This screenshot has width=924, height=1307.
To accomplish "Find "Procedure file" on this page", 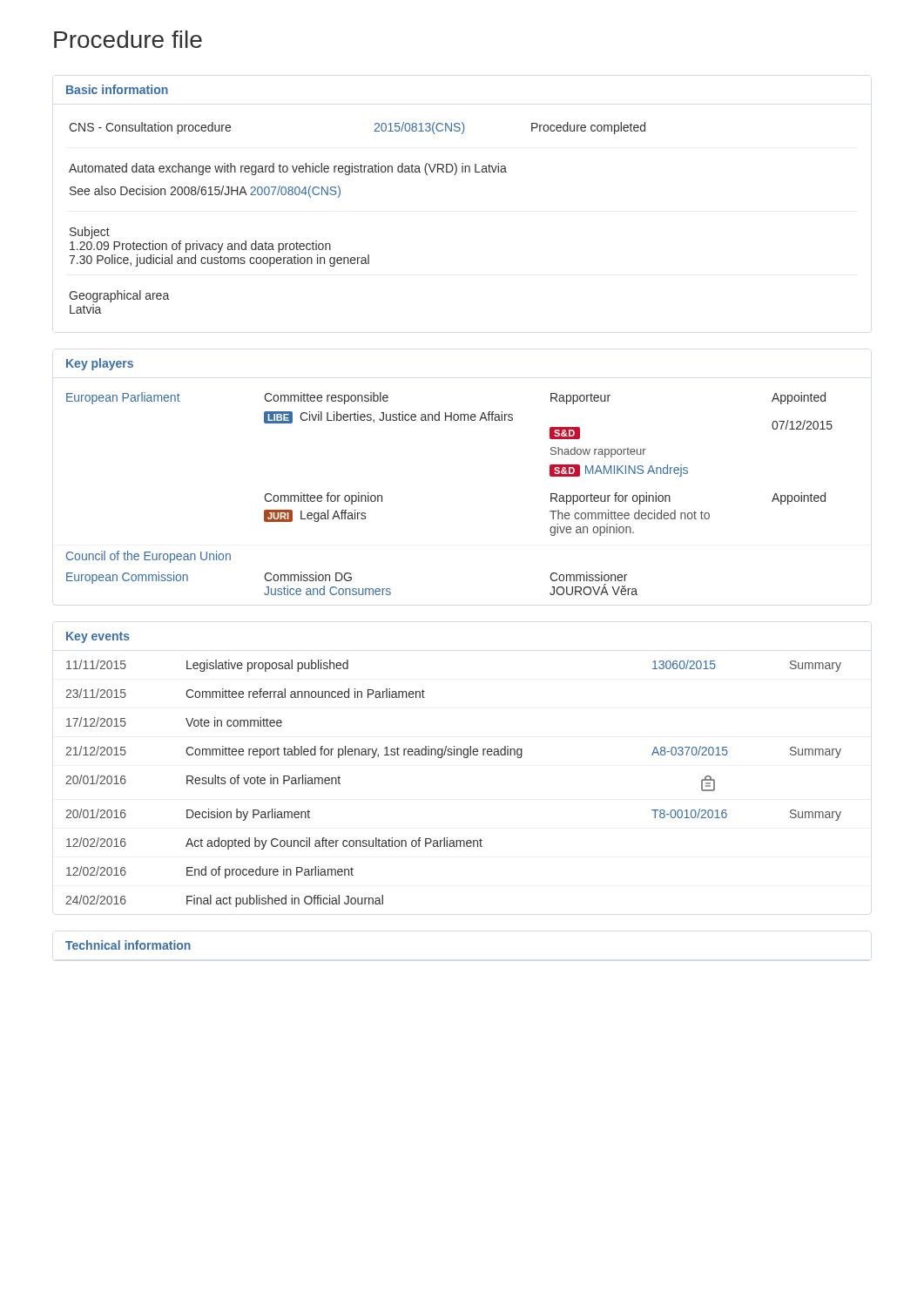I will 128,39.
